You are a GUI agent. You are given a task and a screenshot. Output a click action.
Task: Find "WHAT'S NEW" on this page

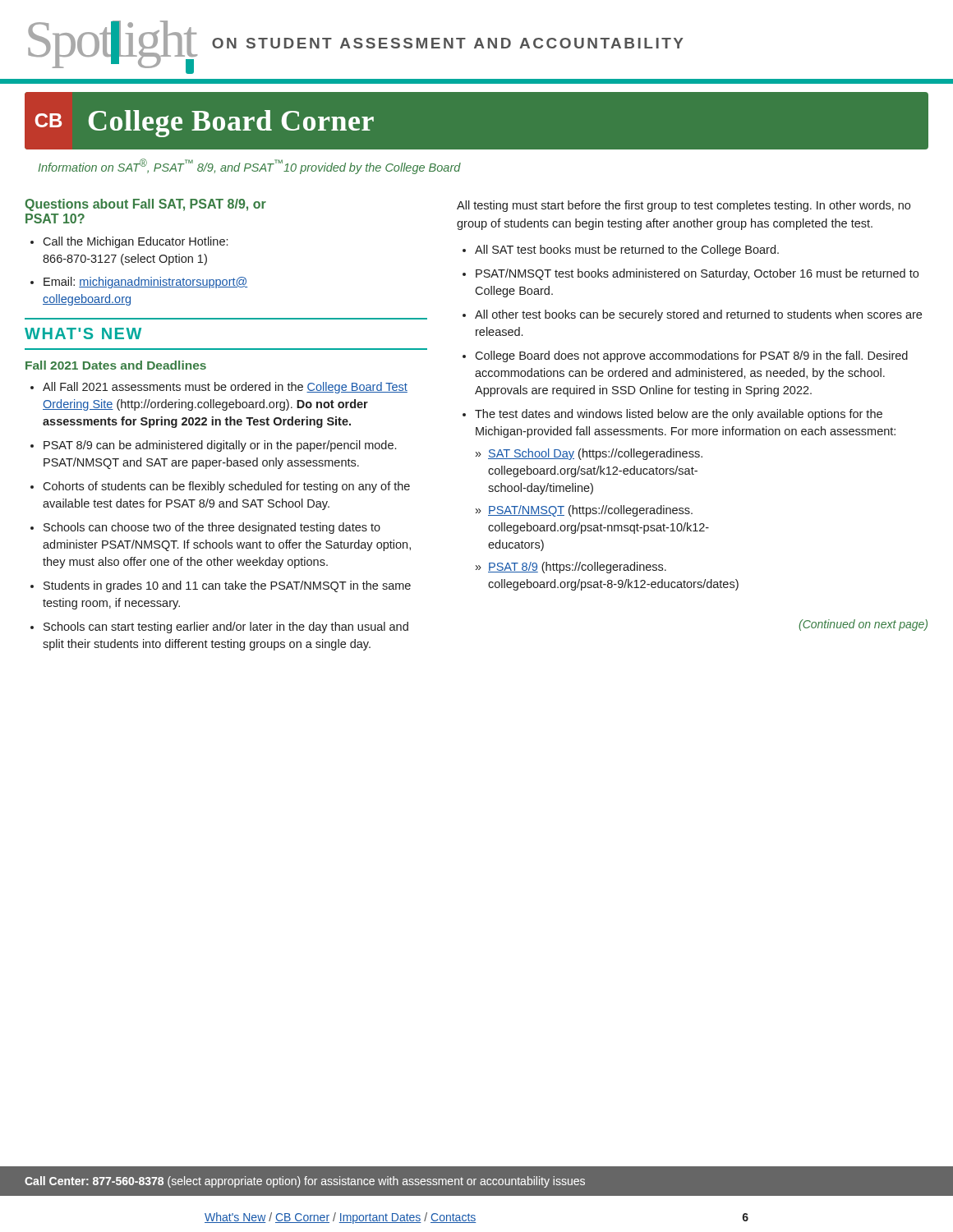83,333
